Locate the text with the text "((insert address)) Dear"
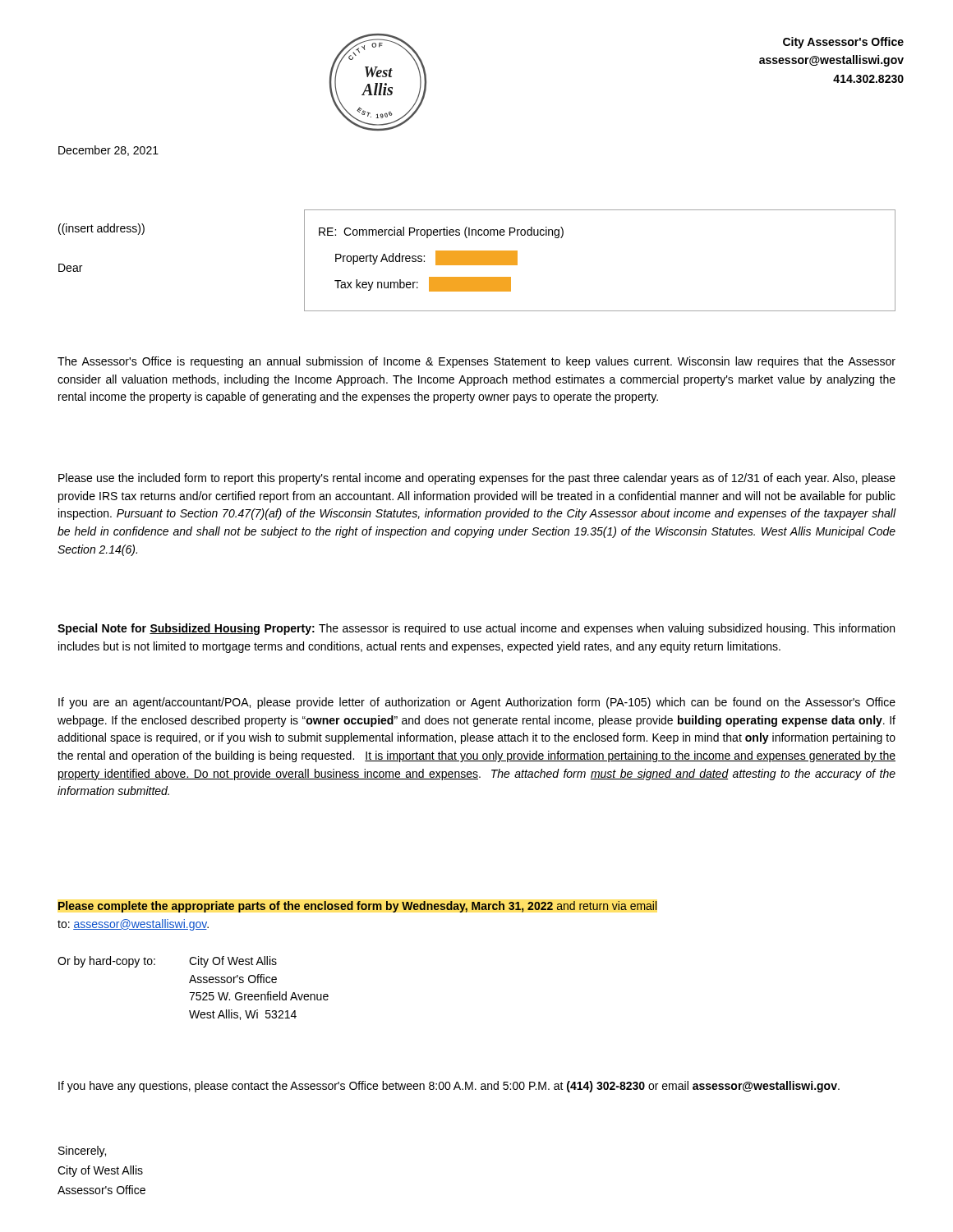This screenshot has width=953, height=1232. tap(101, 229)
